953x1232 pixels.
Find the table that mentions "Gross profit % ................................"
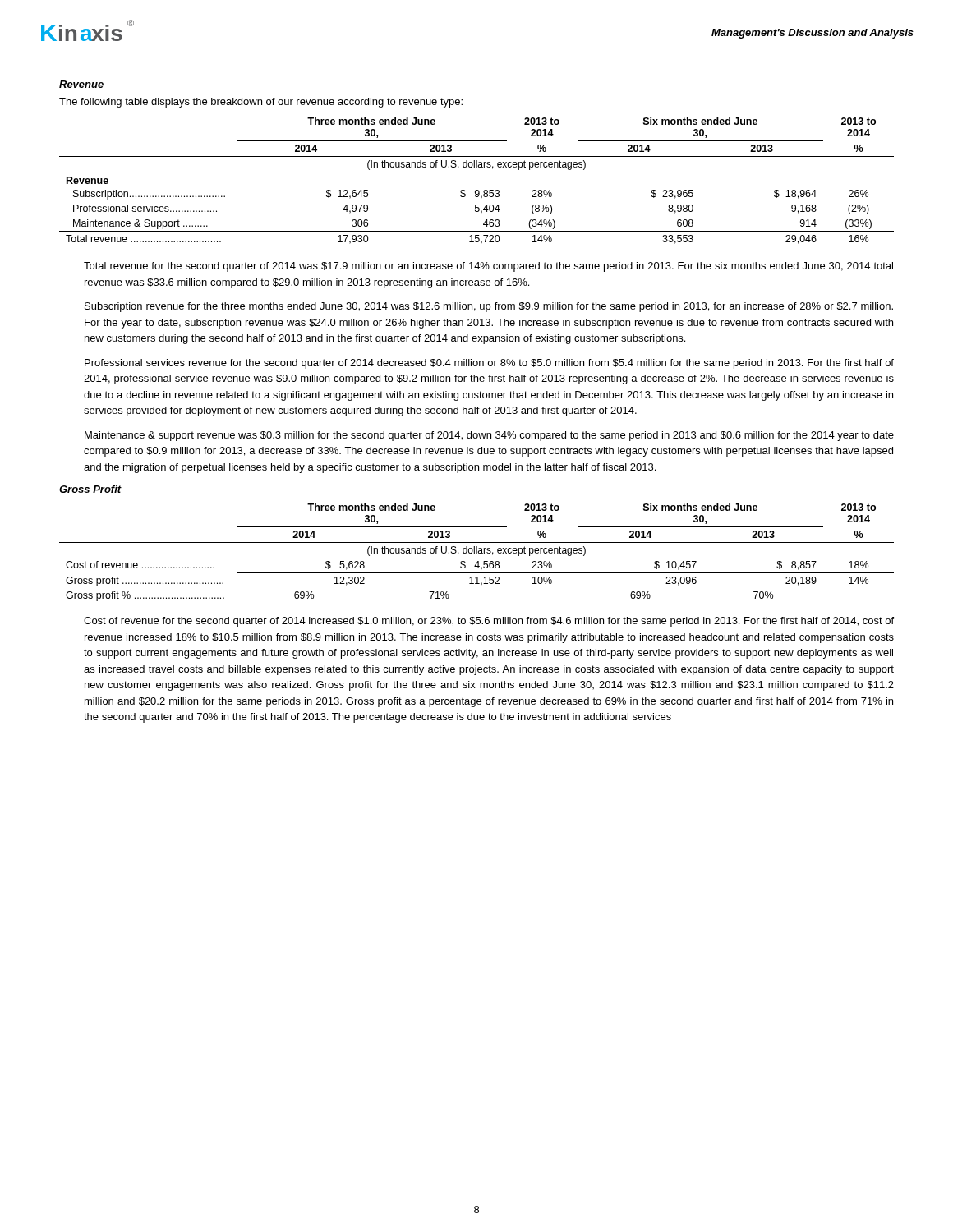pos(476,552)
